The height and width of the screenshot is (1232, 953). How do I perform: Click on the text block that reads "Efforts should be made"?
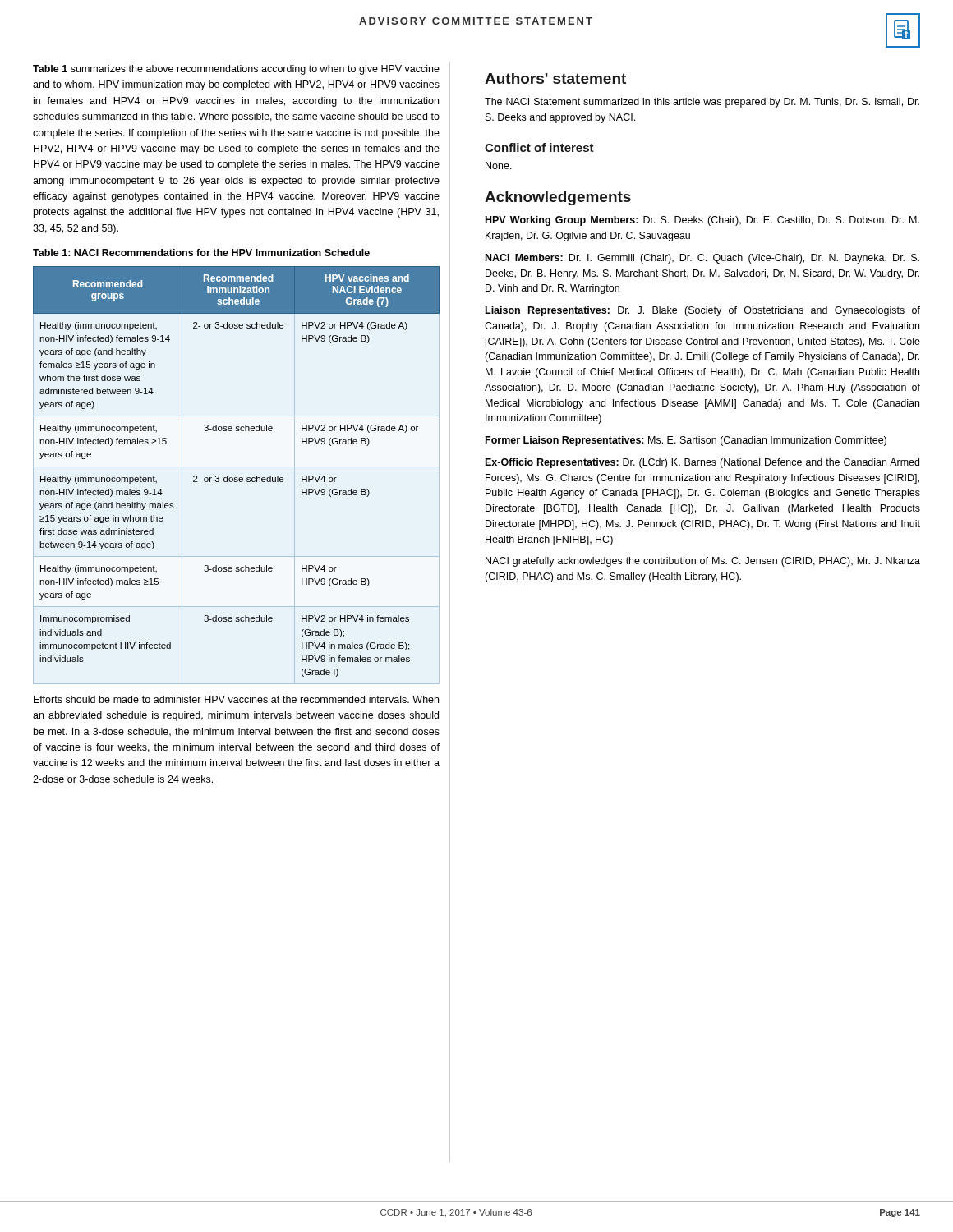(x=236, y=739)
